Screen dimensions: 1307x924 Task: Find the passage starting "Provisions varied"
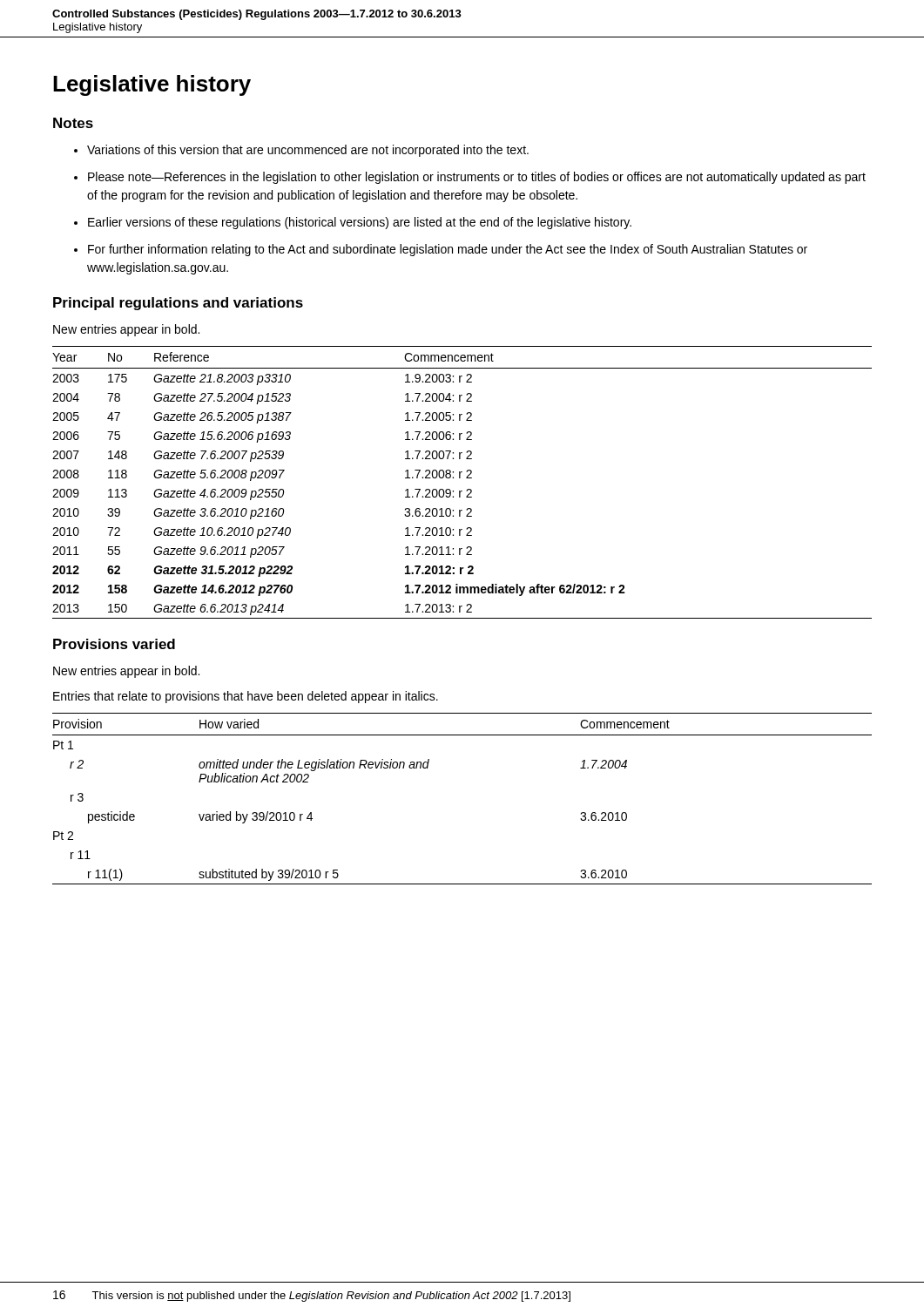114,644
